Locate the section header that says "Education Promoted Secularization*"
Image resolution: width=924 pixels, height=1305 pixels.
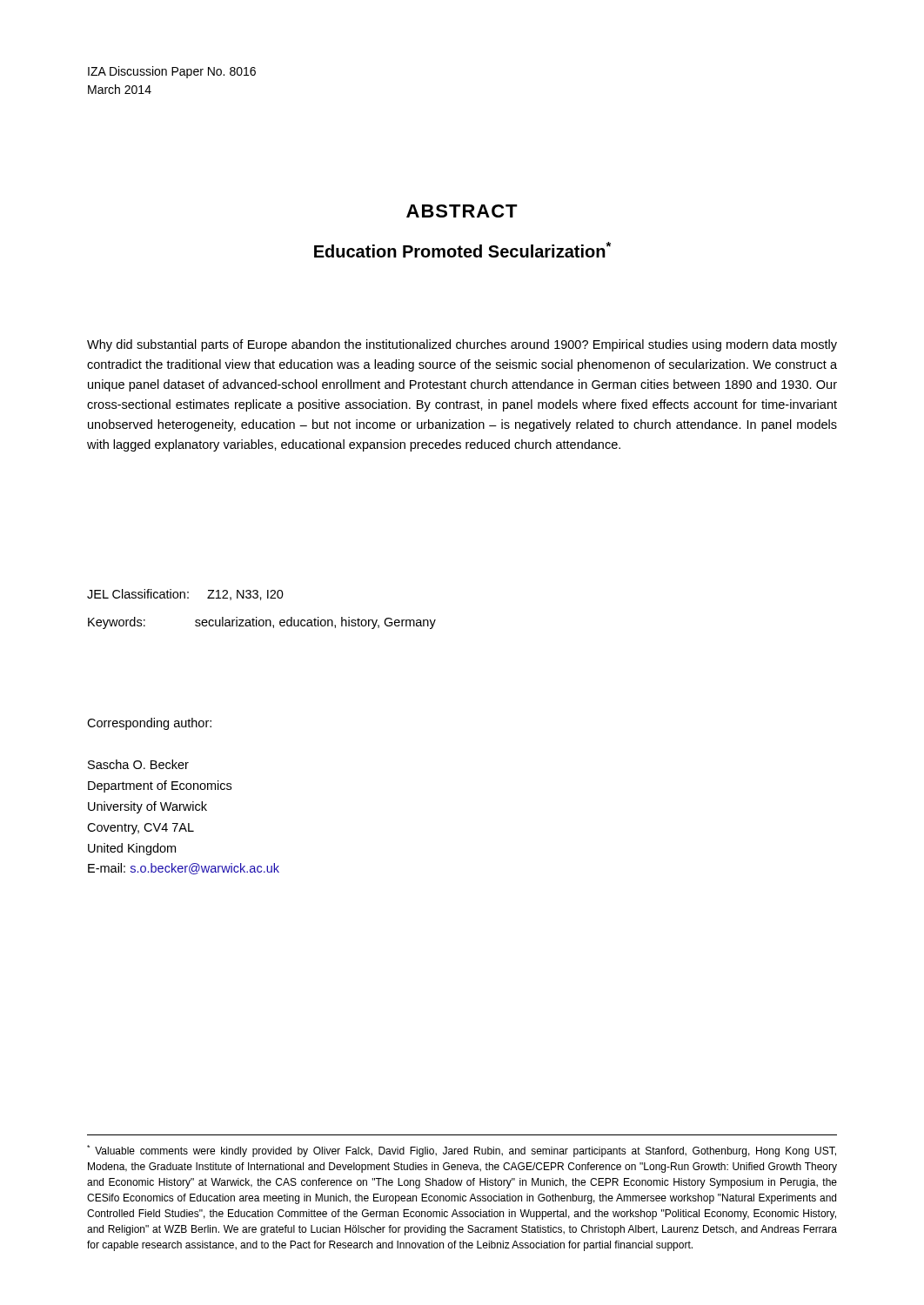pyautogui.click(x=462, y=250)
